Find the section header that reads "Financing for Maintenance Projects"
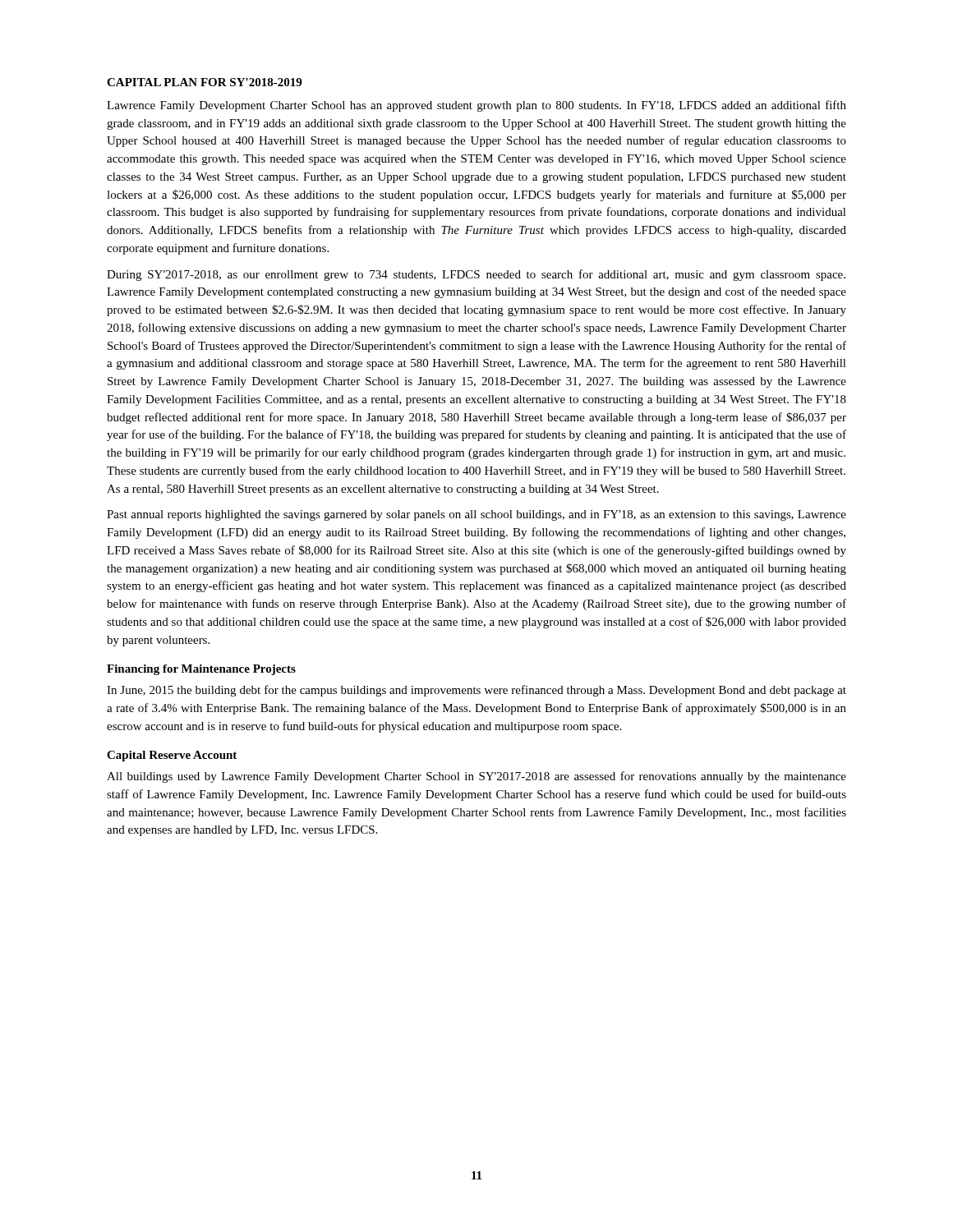953x1232 pixels. pyautogui.click(x=201, y=670)
